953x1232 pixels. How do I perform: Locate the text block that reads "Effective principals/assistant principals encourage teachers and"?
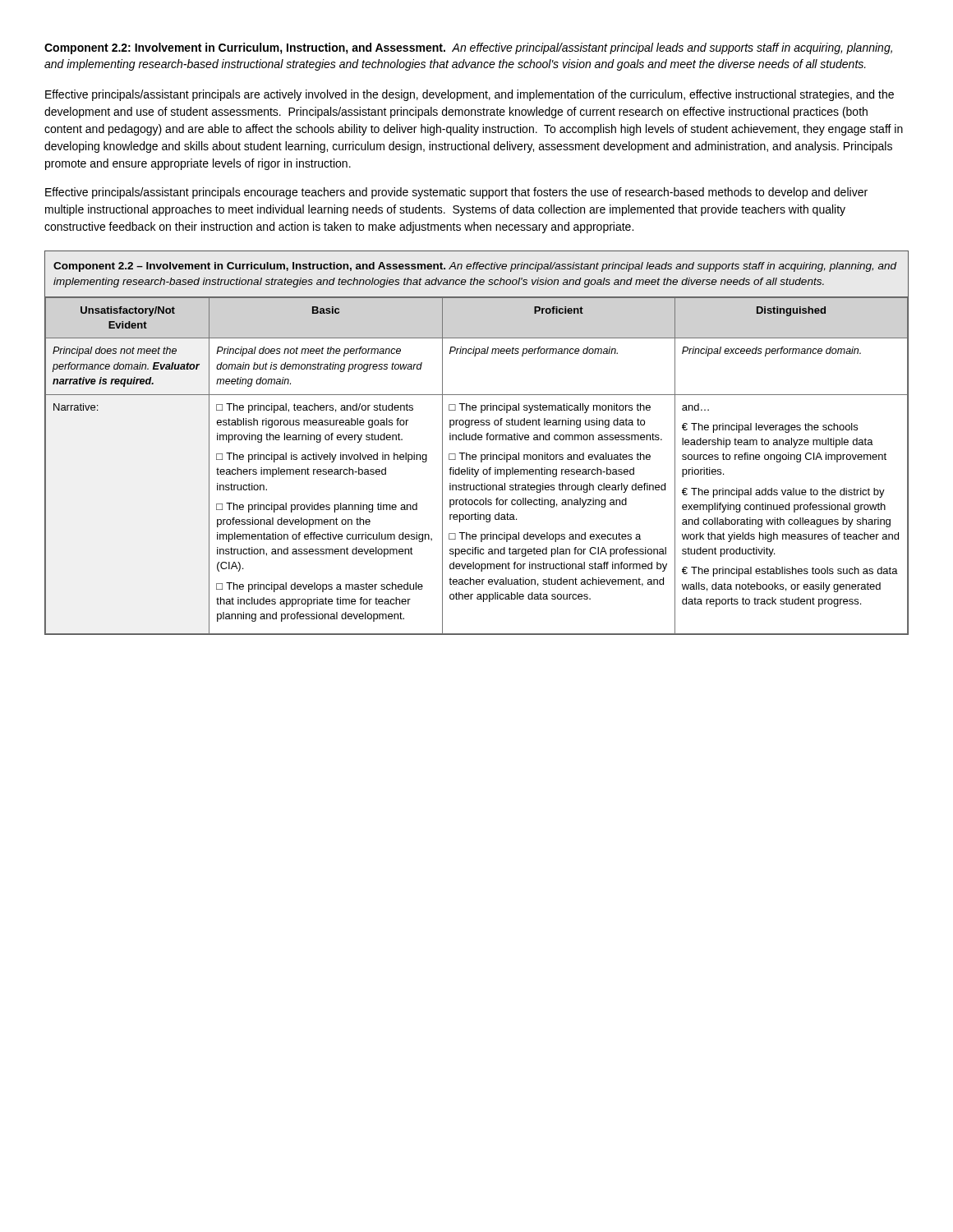[x=456, y=209]
